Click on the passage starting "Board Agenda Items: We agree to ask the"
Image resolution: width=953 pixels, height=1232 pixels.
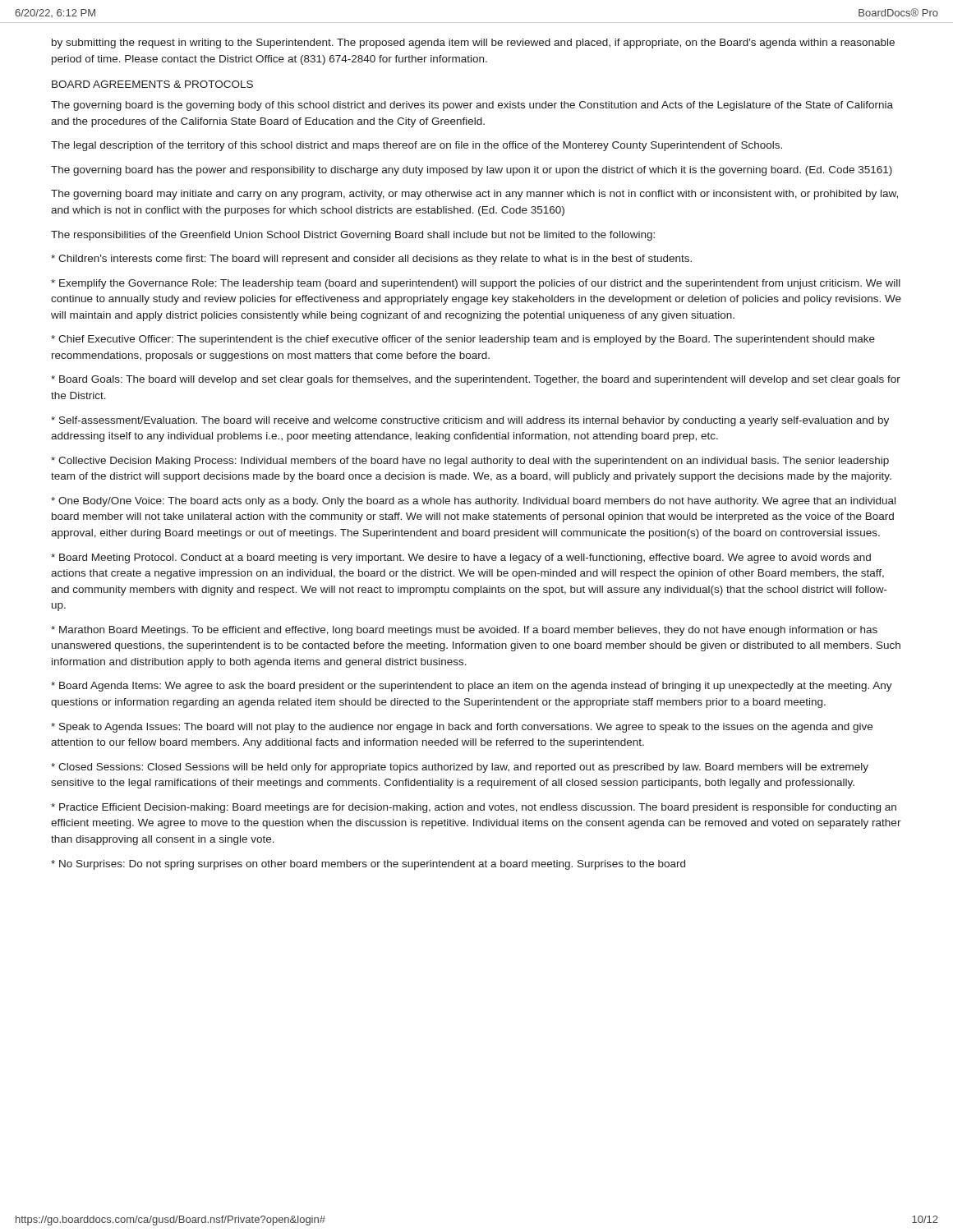point(471,694)
